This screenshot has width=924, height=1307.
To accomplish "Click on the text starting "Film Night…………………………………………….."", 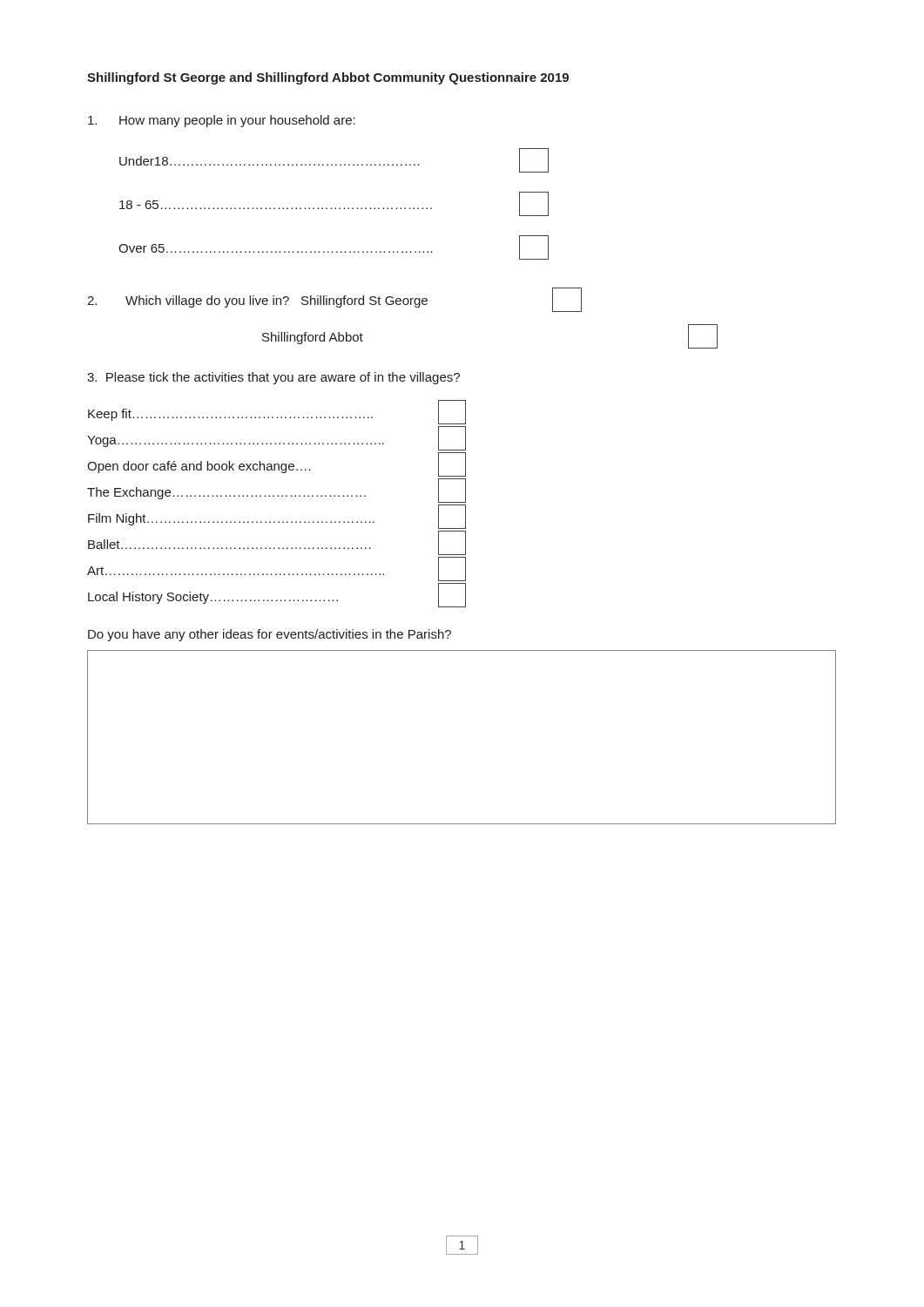I will click(x=231, y=518).
